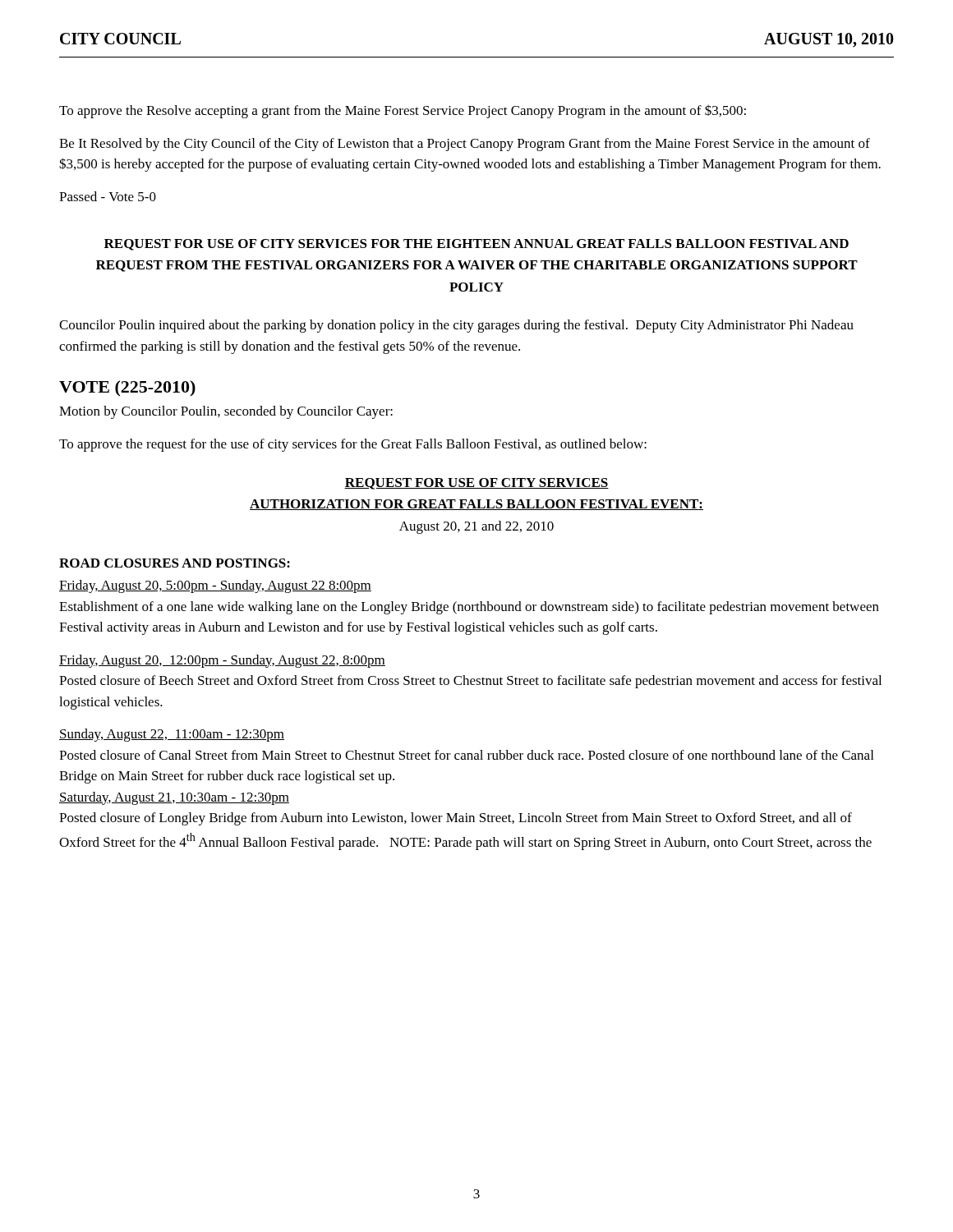
Task: Click the passage that begins "Friday, August 20, 12:00pm"
Action: point(471,680)
